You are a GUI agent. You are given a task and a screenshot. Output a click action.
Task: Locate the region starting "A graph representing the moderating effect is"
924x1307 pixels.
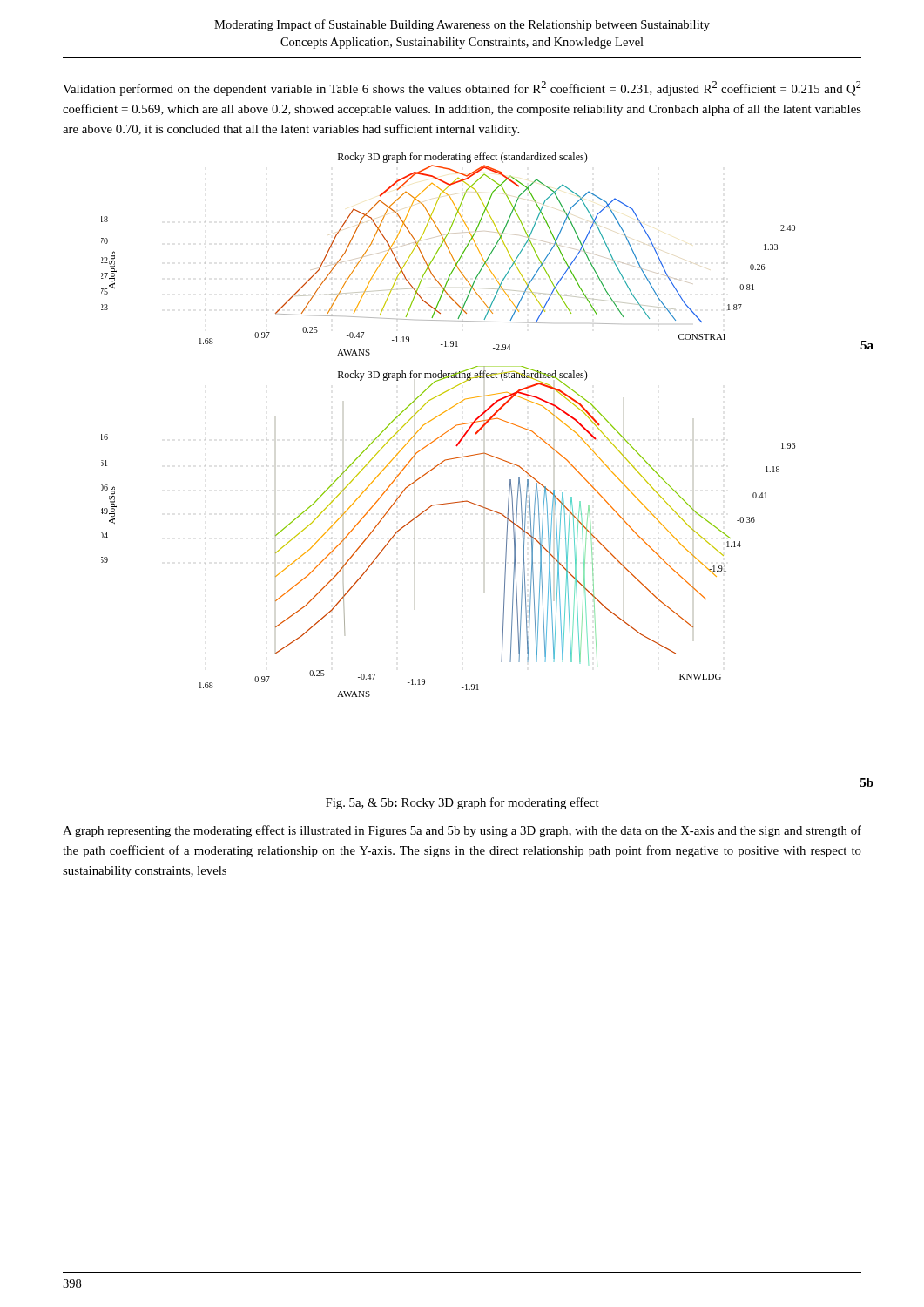[x=462, y=850]
